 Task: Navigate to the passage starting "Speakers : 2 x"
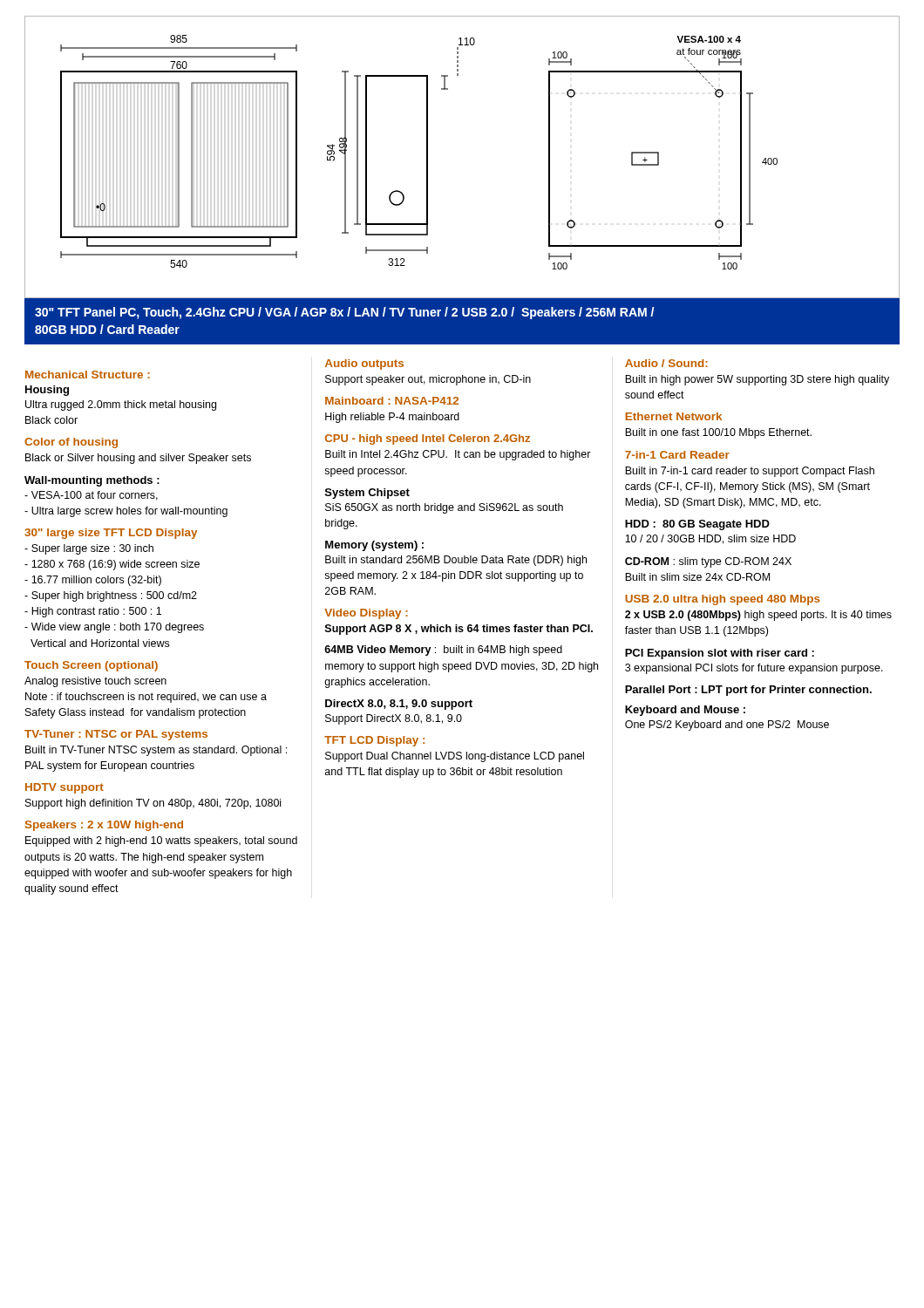coord(104,825)
